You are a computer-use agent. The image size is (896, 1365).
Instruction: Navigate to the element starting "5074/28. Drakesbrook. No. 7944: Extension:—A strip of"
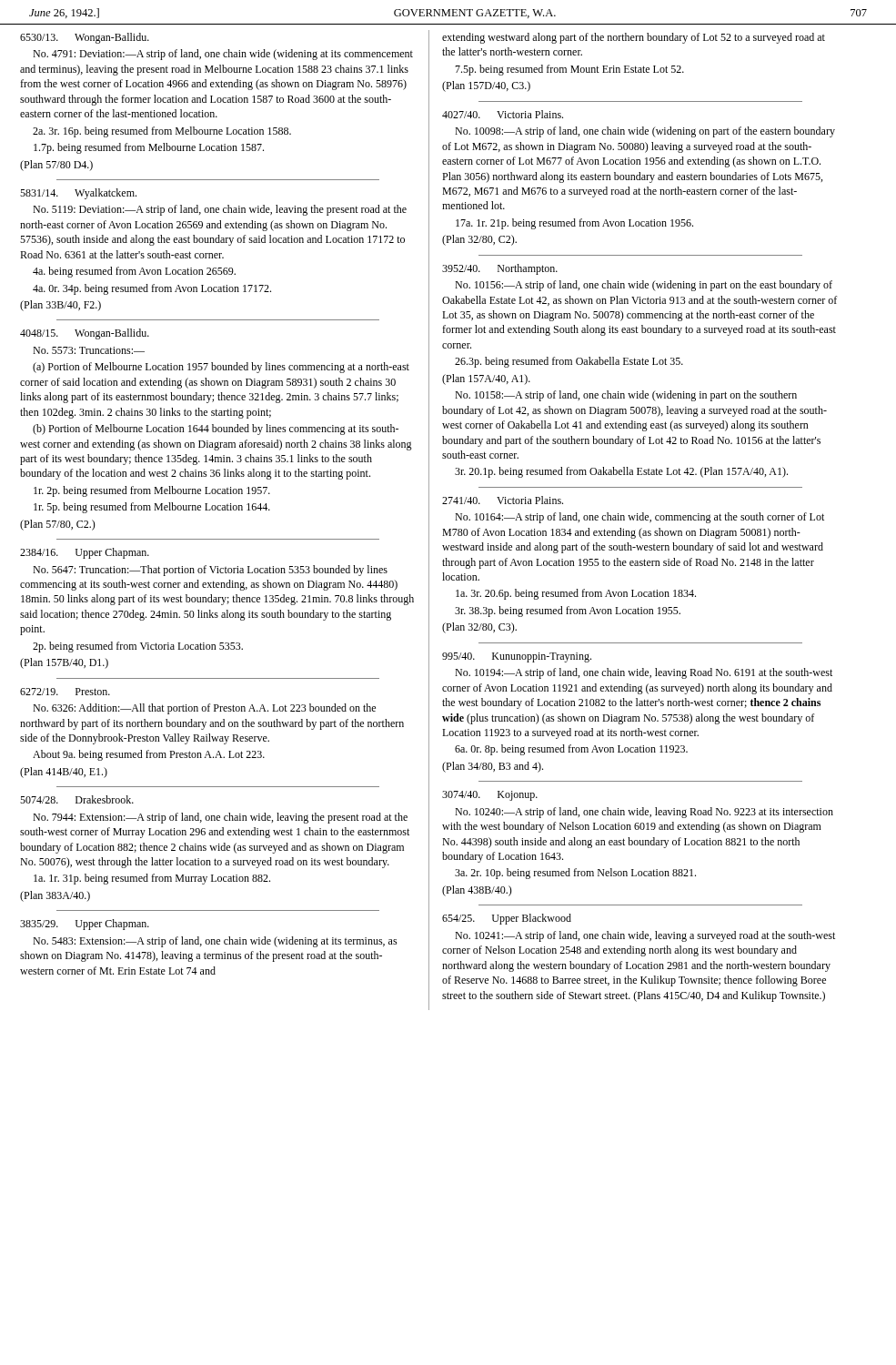218,848
